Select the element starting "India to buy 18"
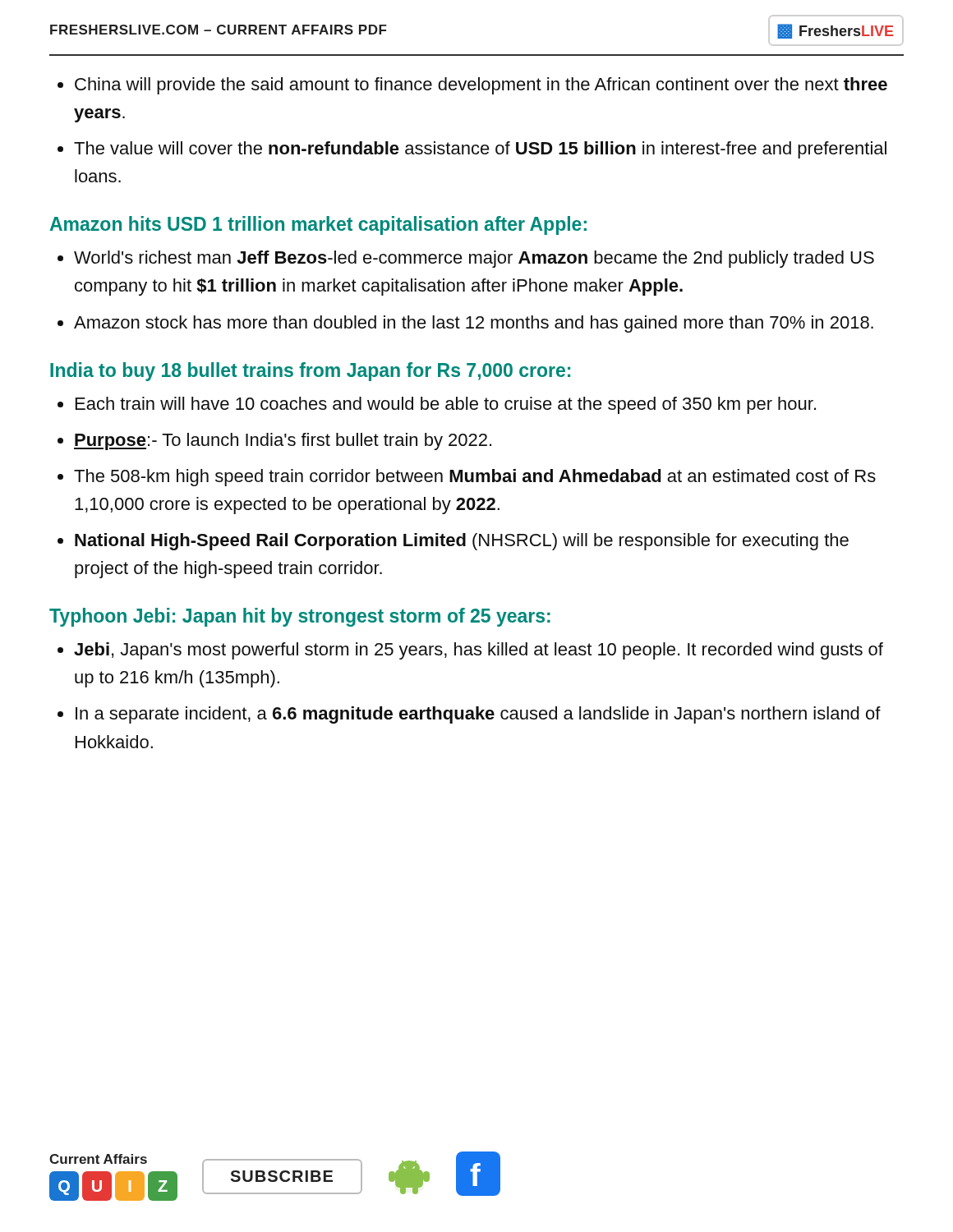 click(x=311, y=370)
